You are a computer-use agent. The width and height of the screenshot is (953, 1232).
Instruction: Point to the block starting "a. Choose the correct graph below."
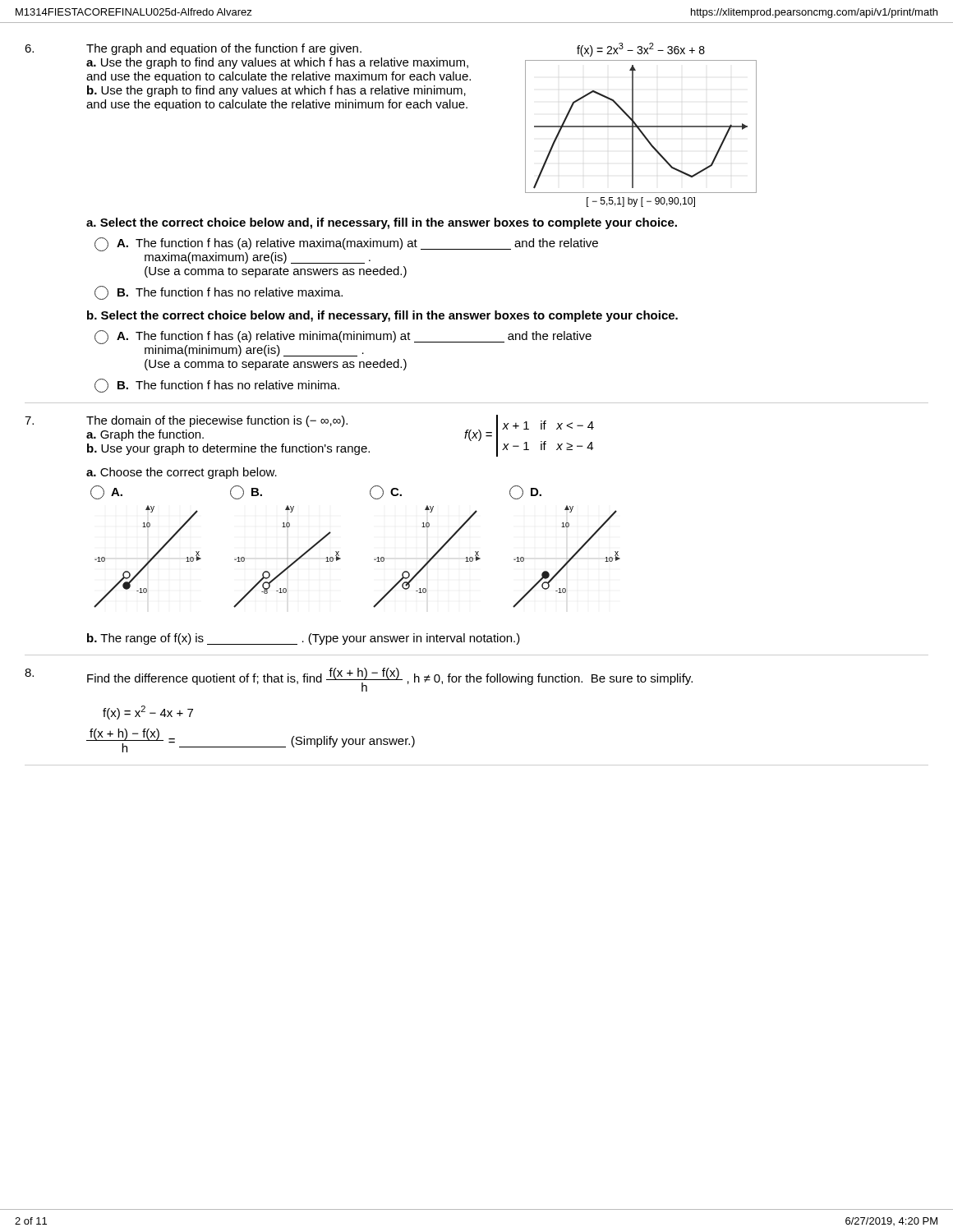pyautogui.click(x=182, y=472)
